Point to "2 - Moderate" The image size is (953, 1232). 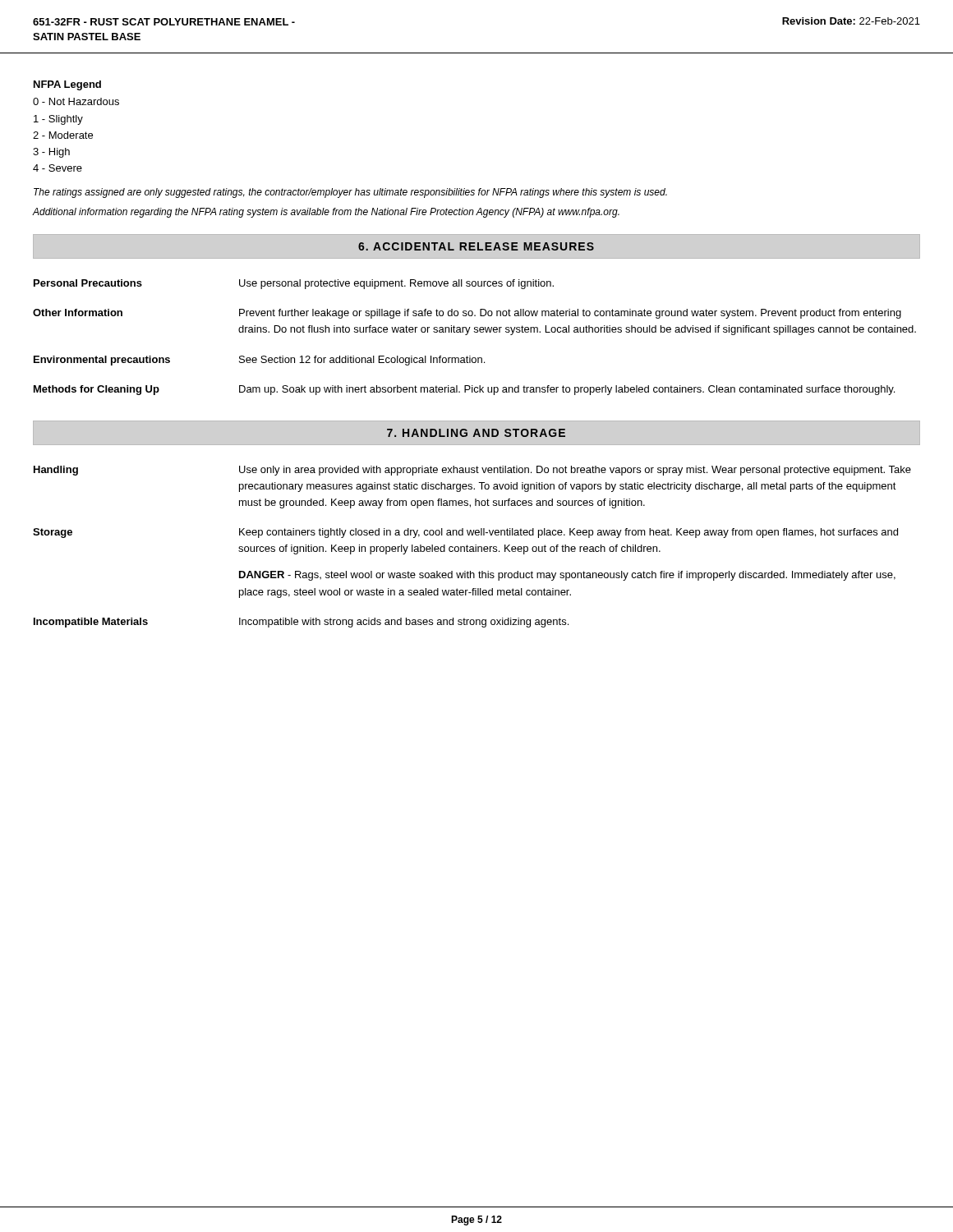coord(63,135)
